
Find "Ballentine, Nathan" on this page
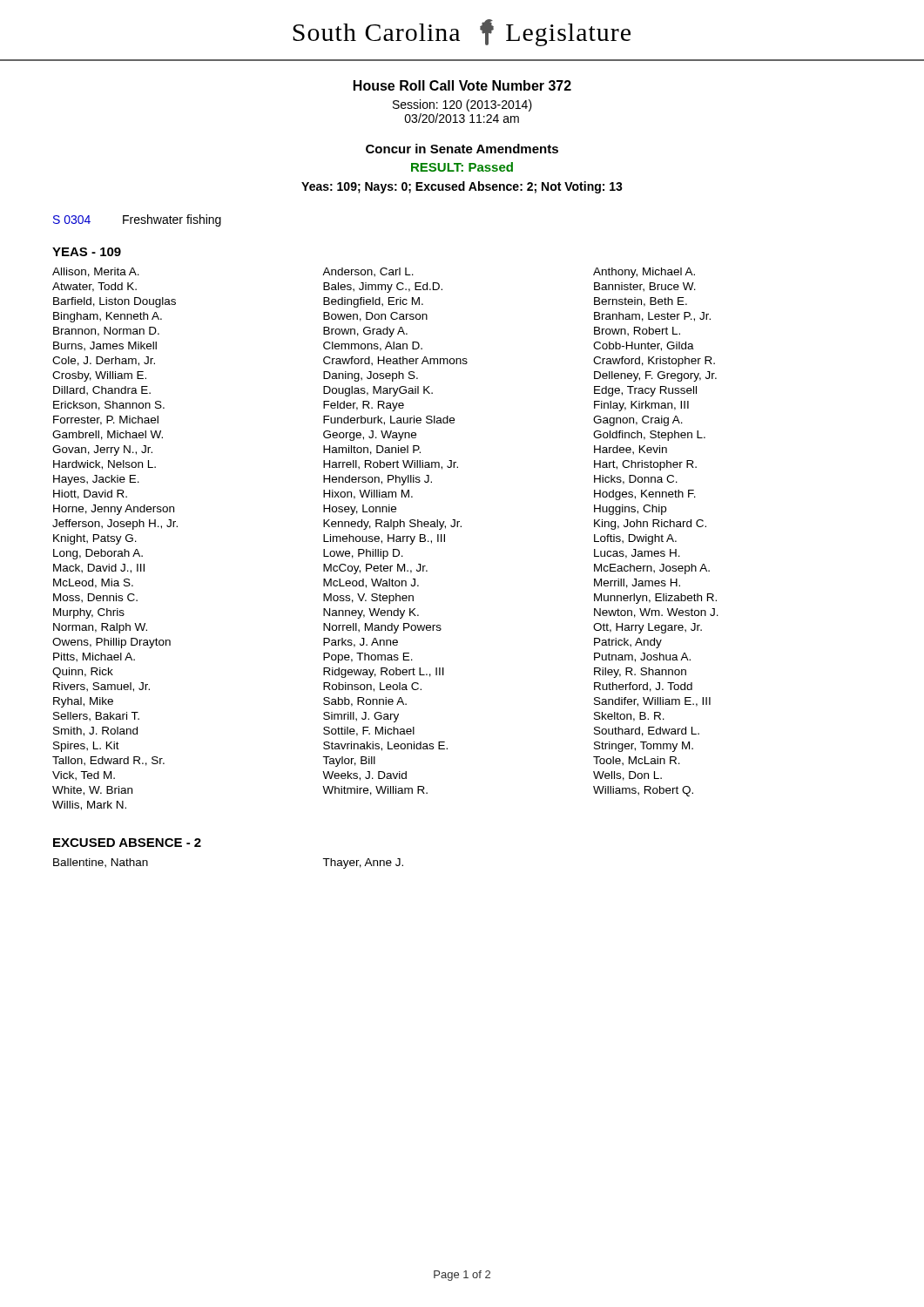100,862
